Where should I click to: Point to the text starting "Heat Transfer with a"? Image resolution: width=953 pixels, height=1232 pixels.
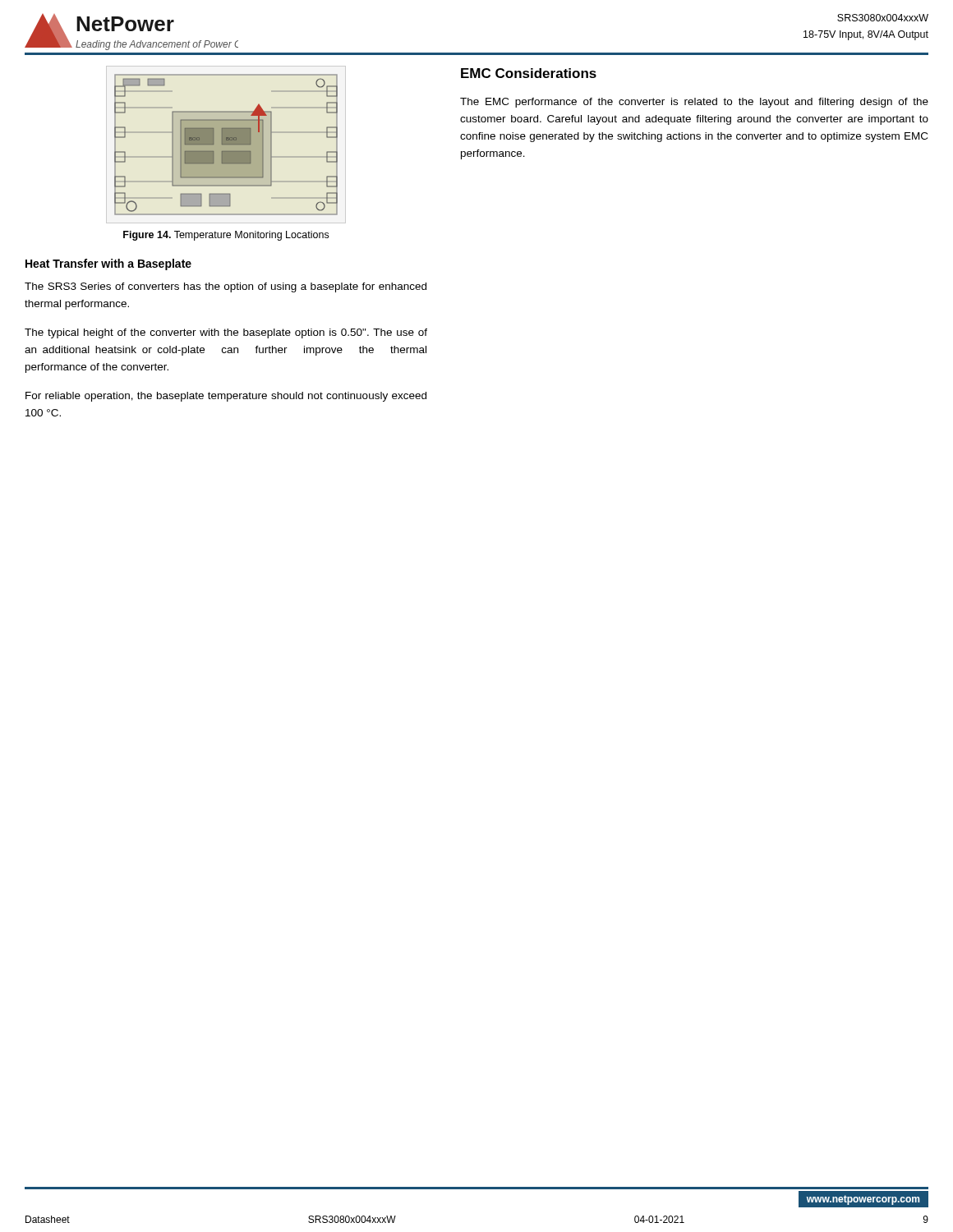[x=108, y=264]
